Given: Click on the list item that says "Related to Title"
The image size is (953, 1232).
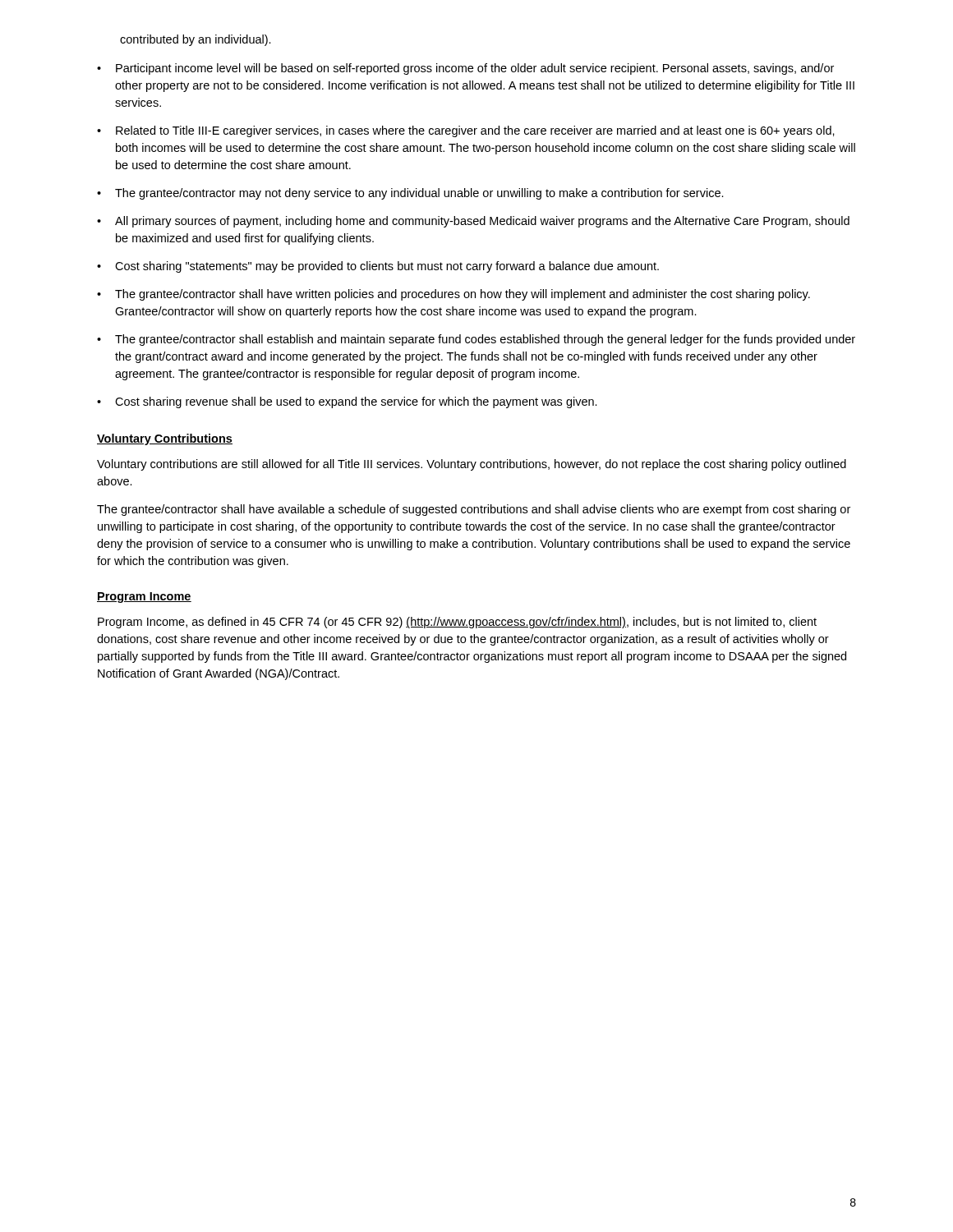Looking at the screenshot, I should click(x=485, y=148).
